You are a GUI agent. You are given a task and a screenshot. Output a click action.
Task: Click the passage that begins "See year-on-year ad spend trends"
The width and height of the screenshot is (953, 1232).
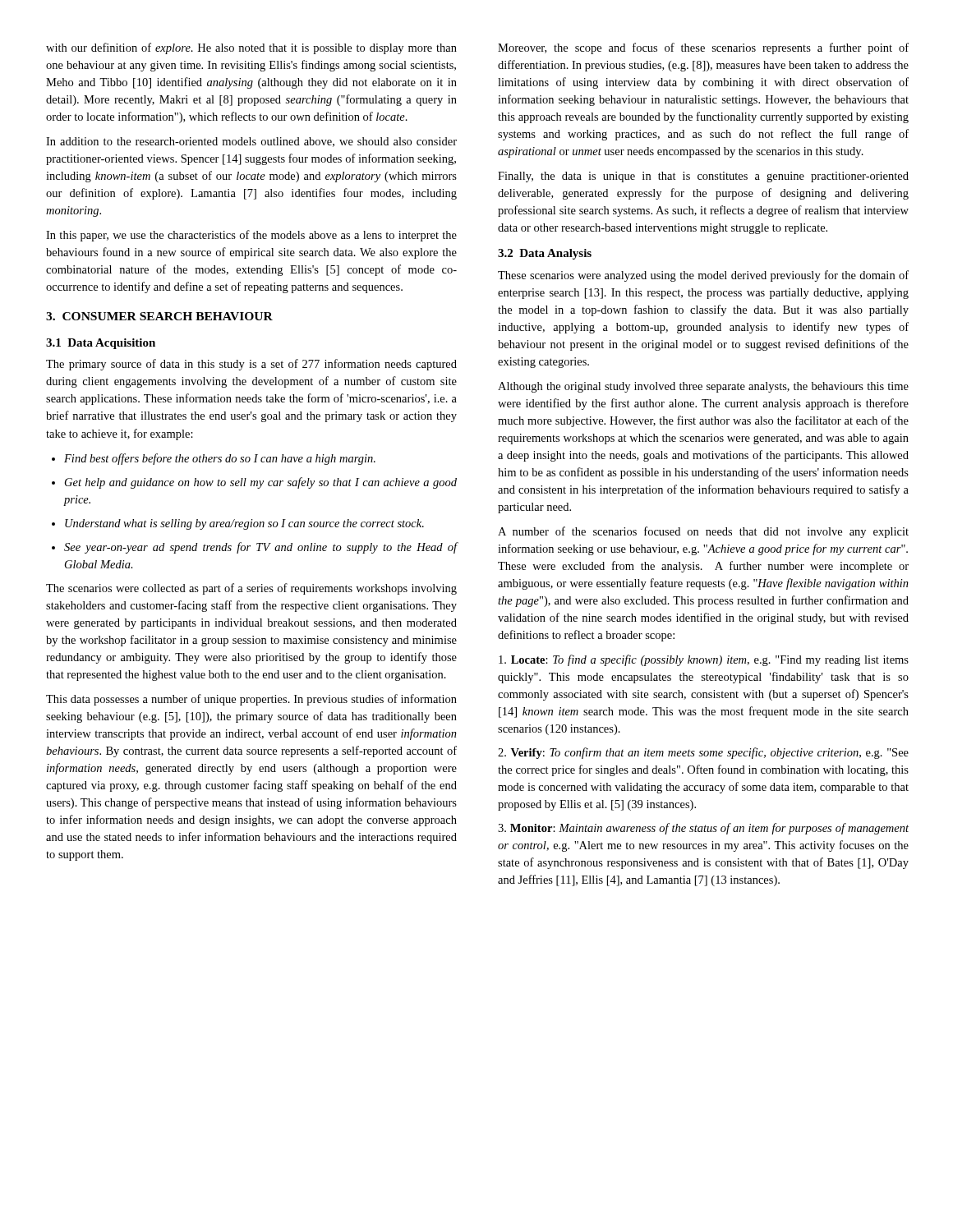pos(251,556)
